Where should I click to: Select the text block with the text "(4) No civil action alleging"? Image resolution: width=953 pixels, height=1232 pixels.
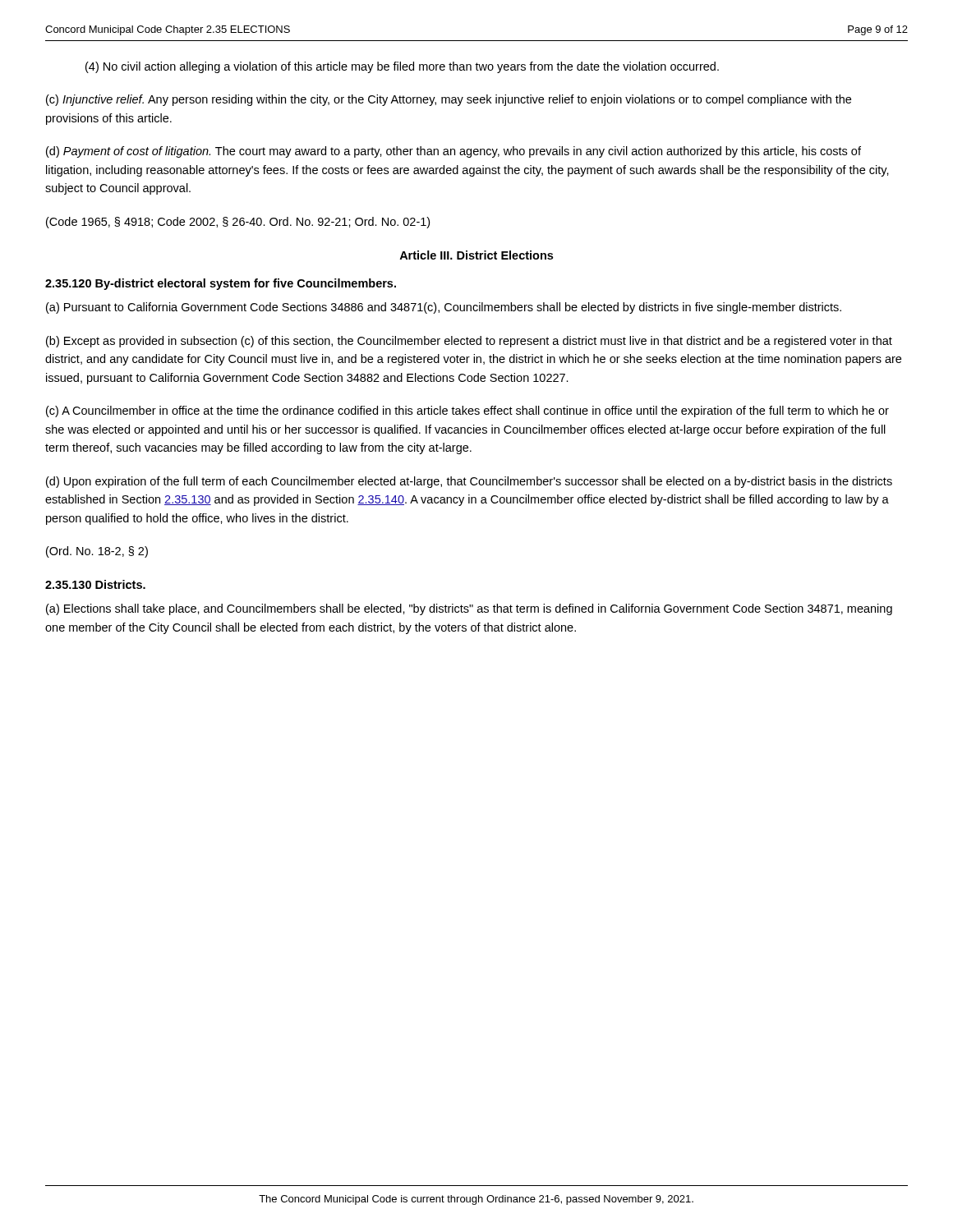point(402,67)
